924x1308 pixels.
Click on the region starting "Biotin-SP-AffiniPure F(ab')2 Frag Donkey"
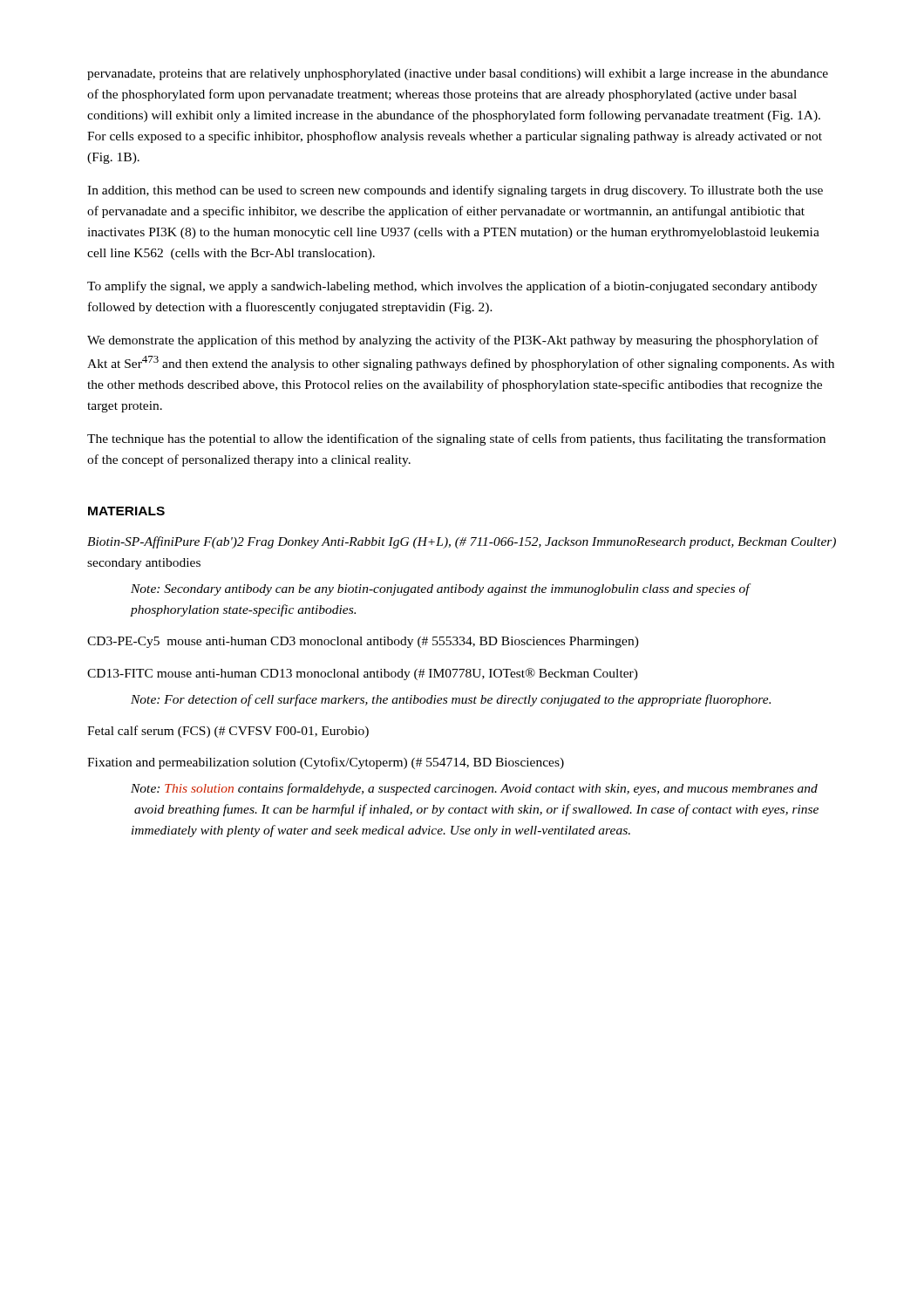coord(462,577)
